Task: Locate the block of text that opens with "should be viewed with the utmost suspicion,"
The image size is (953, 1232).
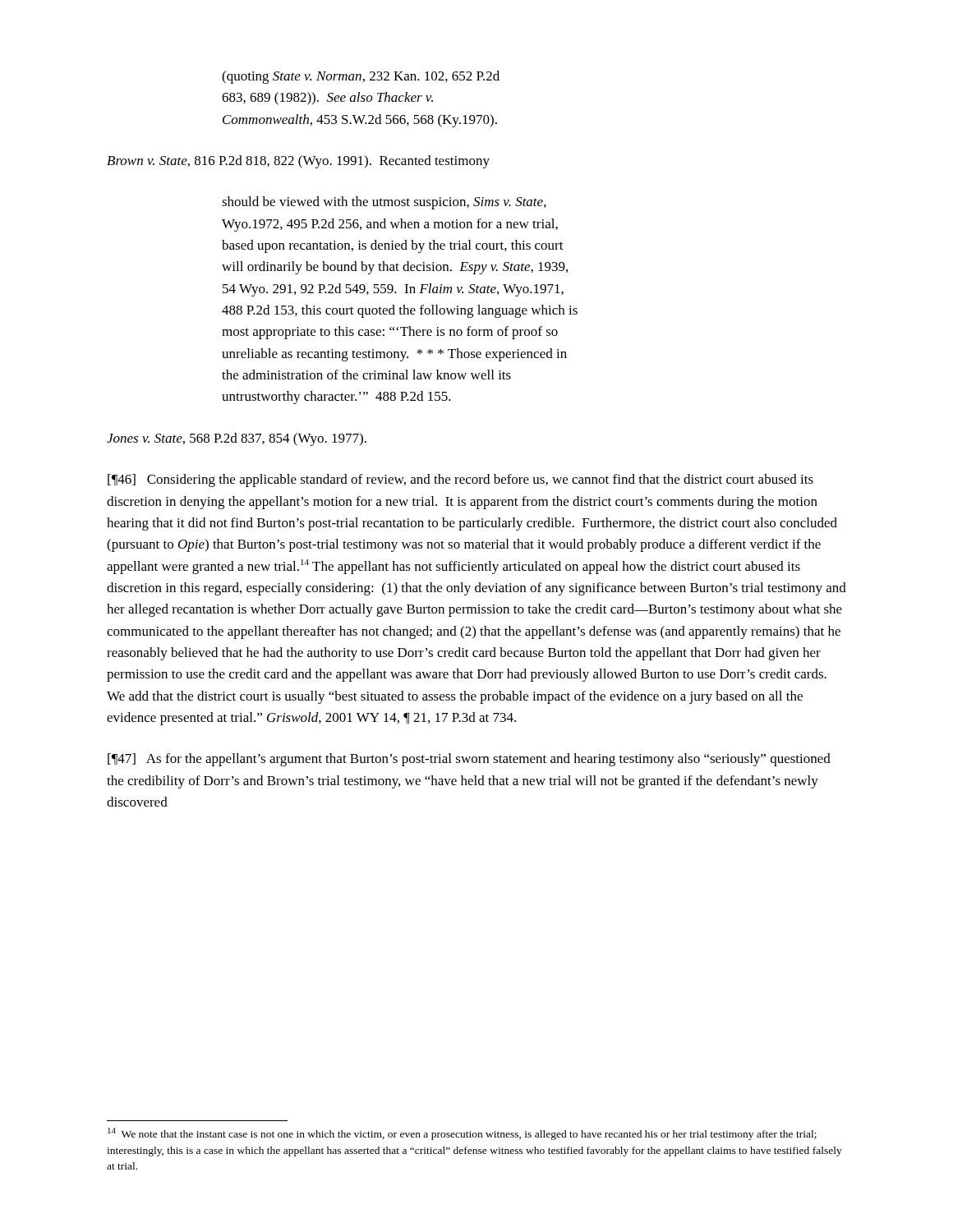Action: (509, 300)
